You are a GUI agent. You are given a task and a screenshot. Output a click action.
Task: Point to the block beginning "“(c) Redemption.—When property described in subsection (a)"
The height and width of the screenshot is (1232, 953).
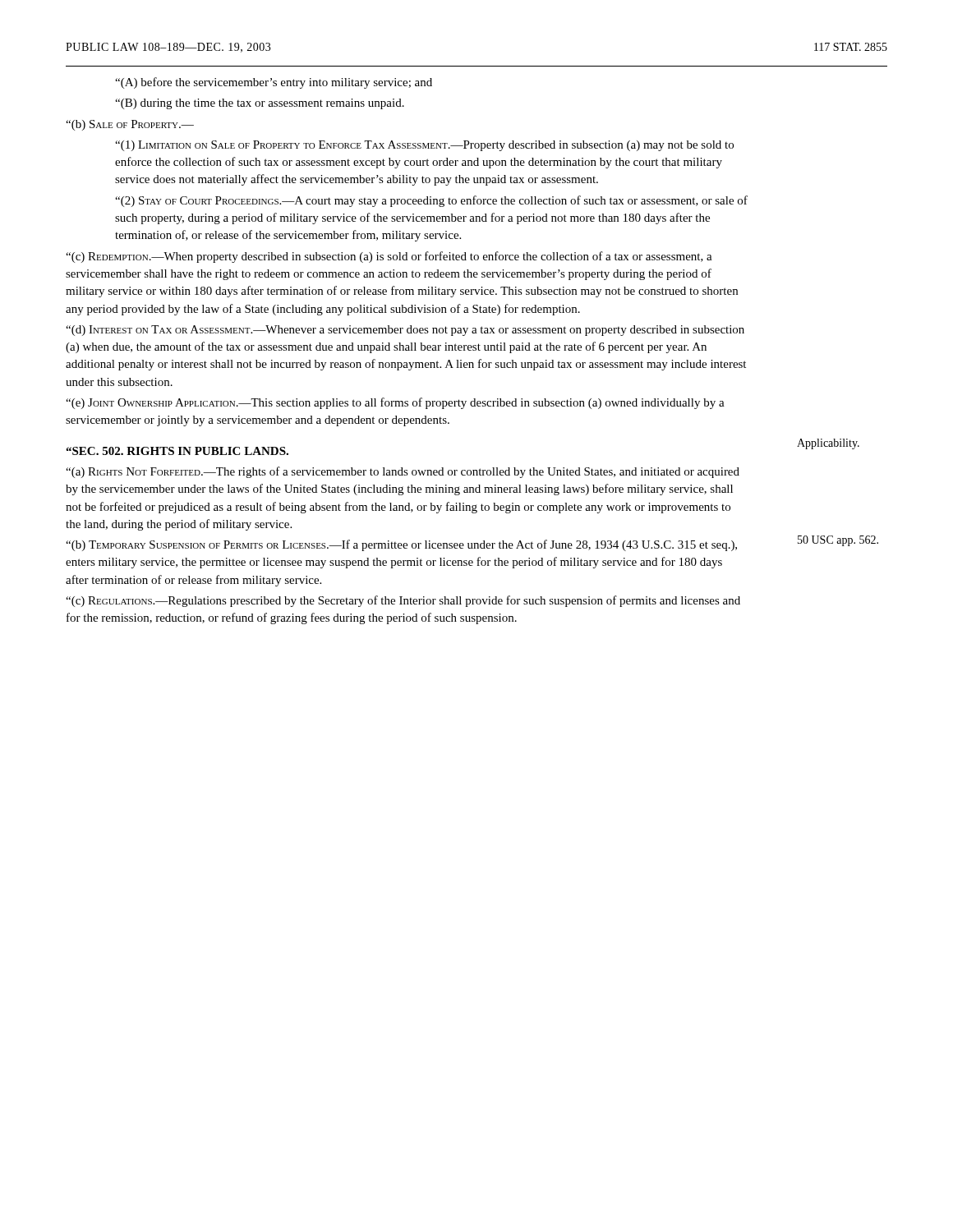pyautogui.click(x=407, y=283)
